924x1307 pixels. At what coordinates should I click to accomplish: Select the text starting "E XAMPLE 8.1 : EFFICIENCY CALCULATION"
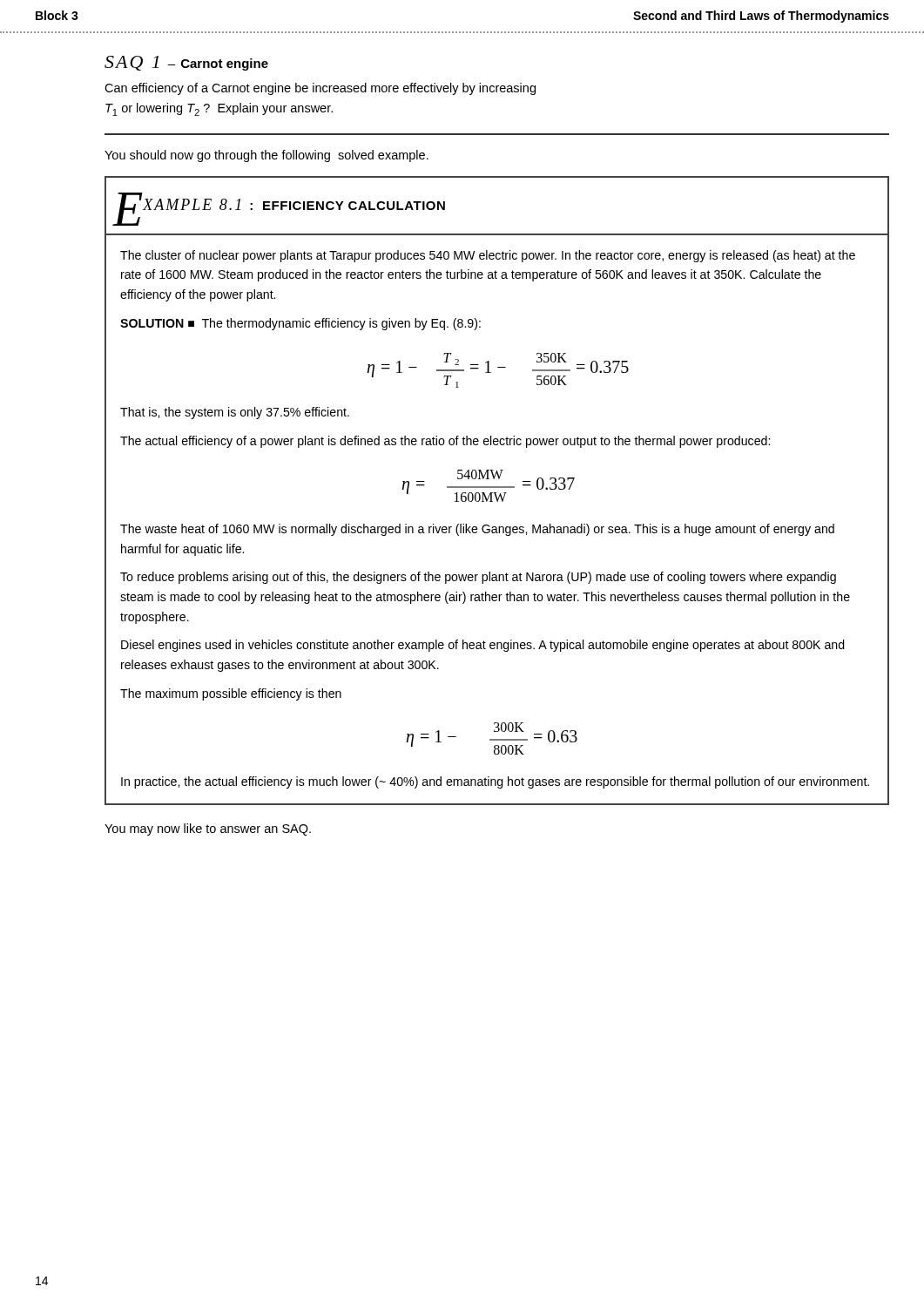(280, 208)
